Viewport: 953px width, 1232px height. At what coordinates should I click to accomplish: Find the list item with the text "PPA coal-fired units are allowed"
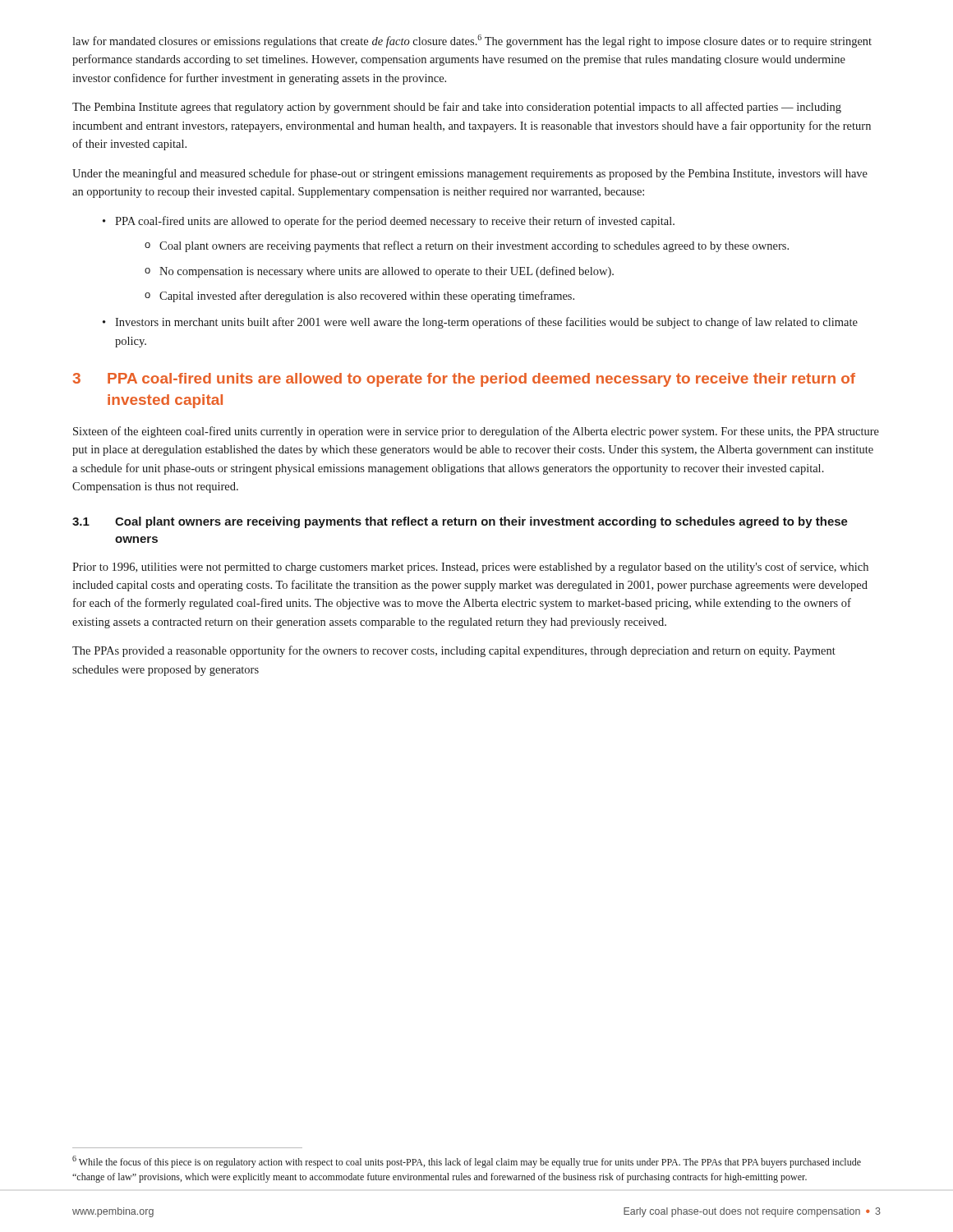pos(498,260)
